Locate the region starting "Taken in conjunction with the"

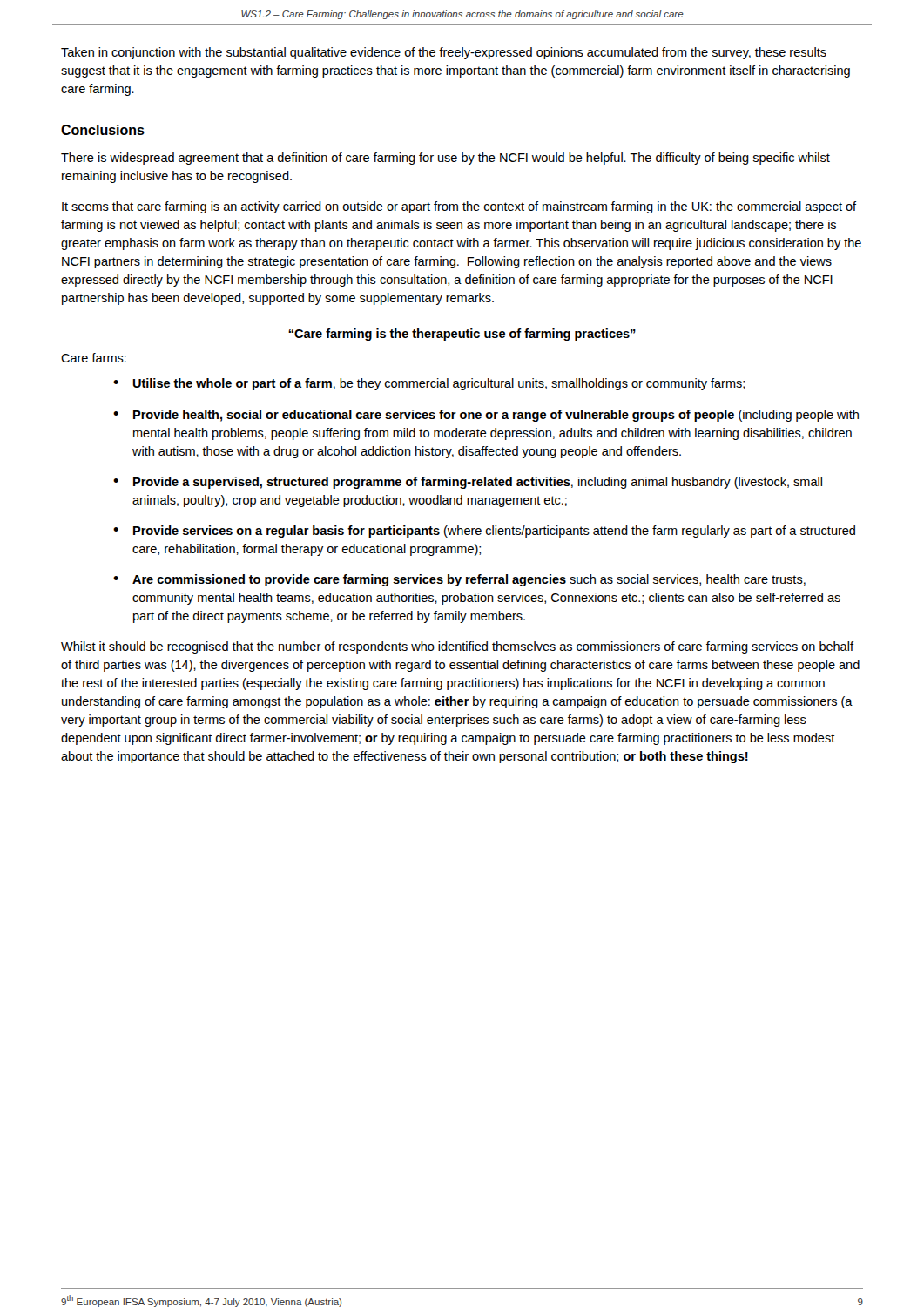tap(456, 71)
